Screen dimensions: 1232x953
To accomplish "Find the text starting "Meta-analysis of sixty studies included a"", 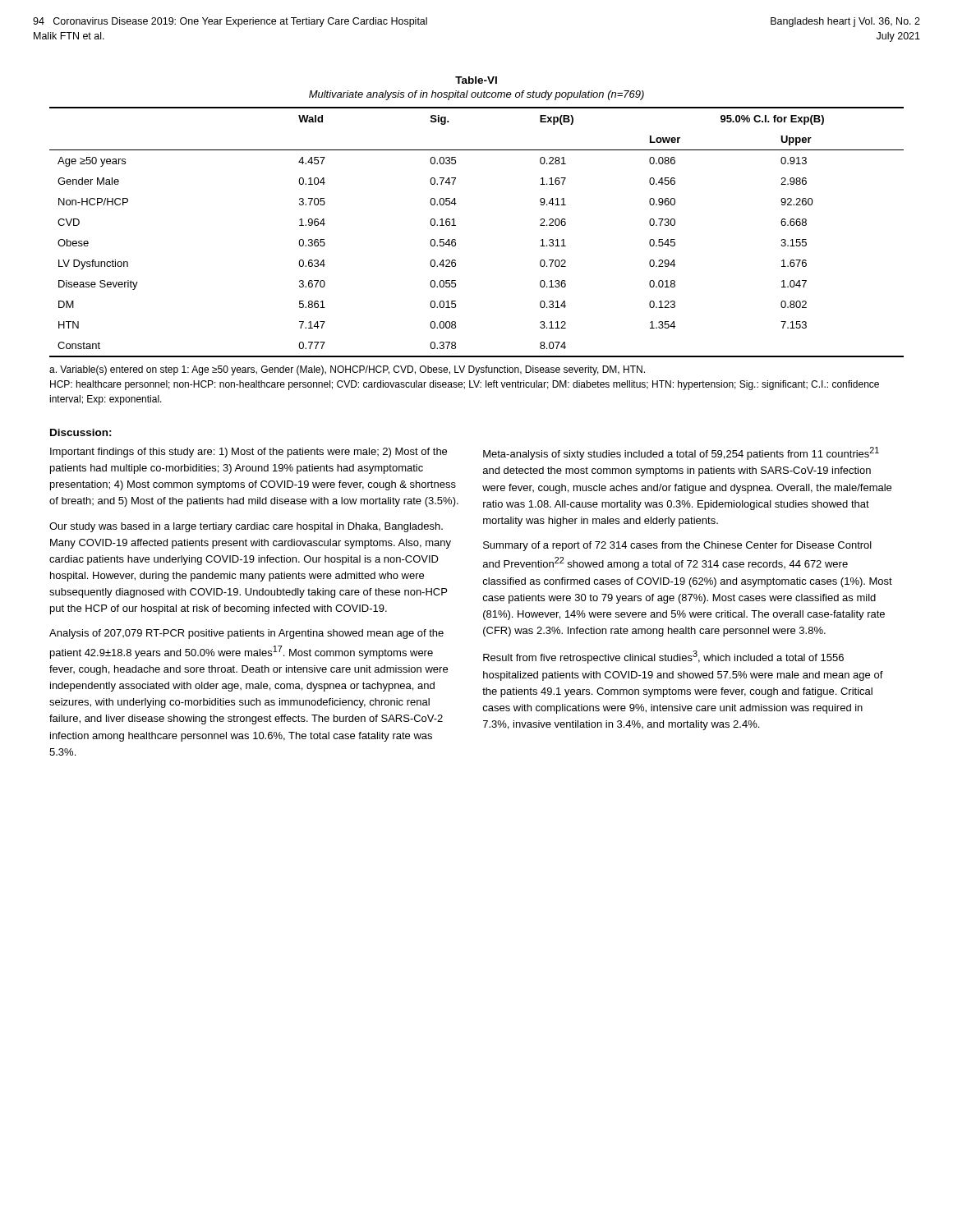I will [687, 486].
